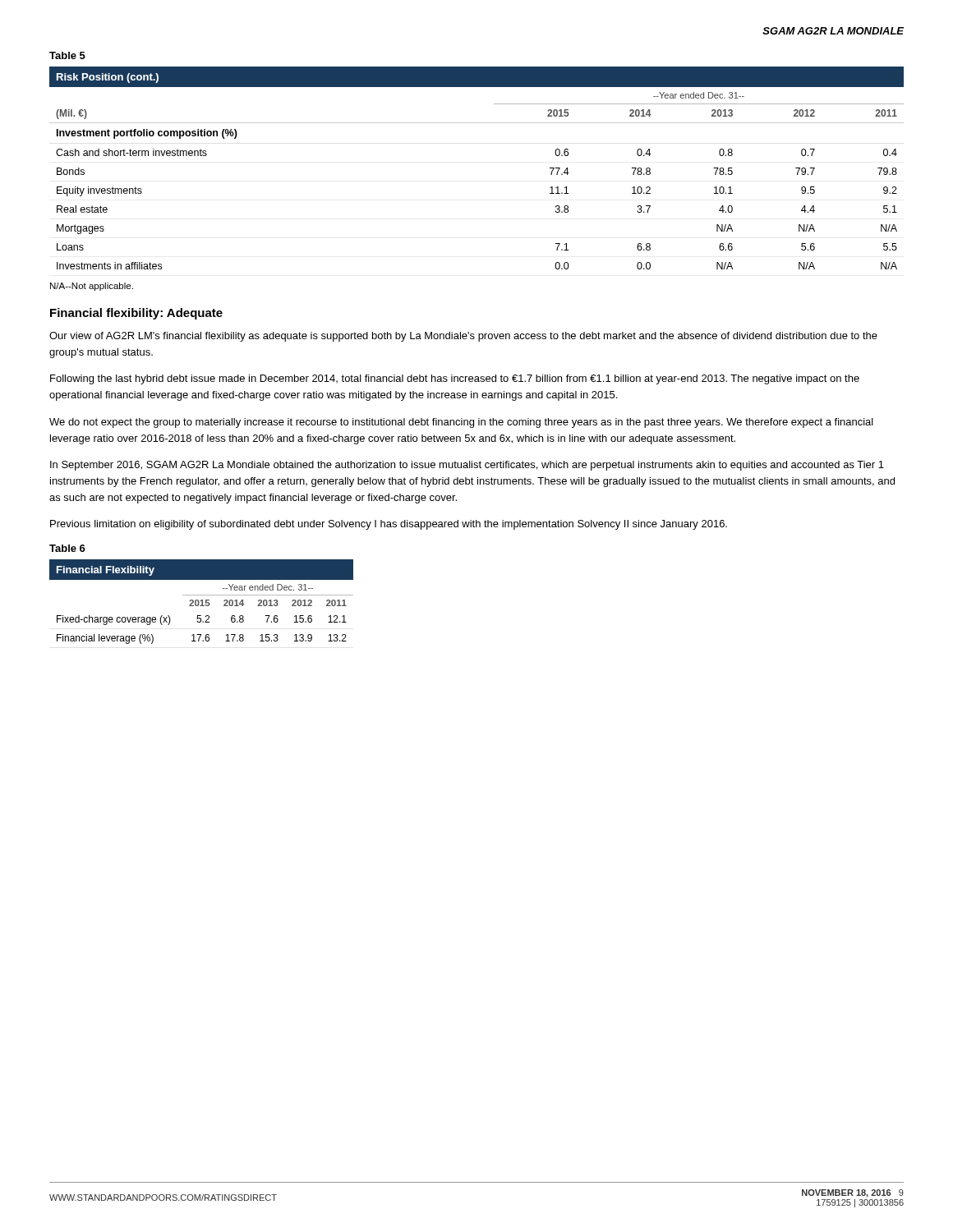Select the table that reads "Investment portfolio composition"

click(x=476, y=171)
